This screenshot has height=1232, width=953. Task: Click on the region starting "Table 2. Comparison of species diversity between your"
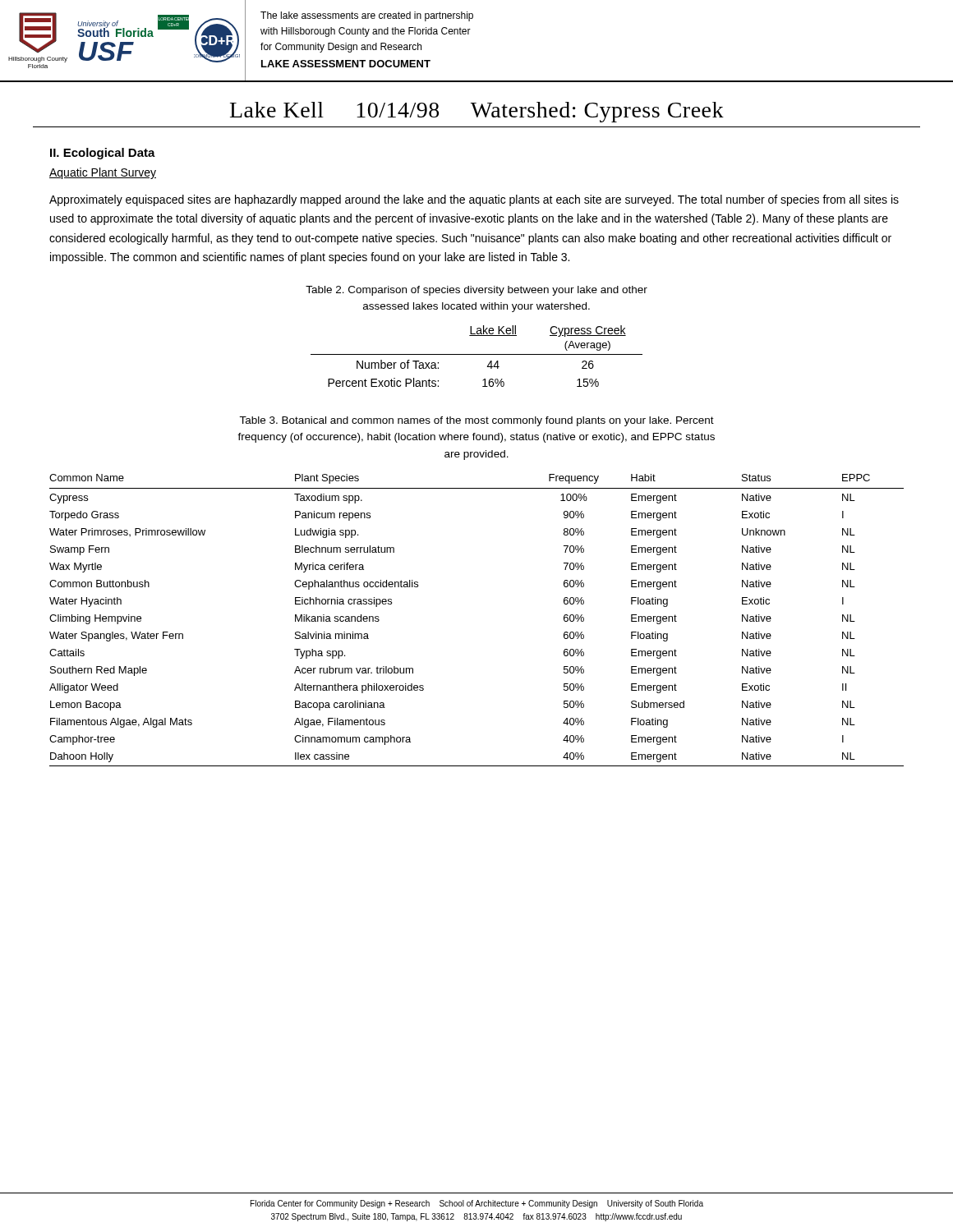click(x=476, y=298)
